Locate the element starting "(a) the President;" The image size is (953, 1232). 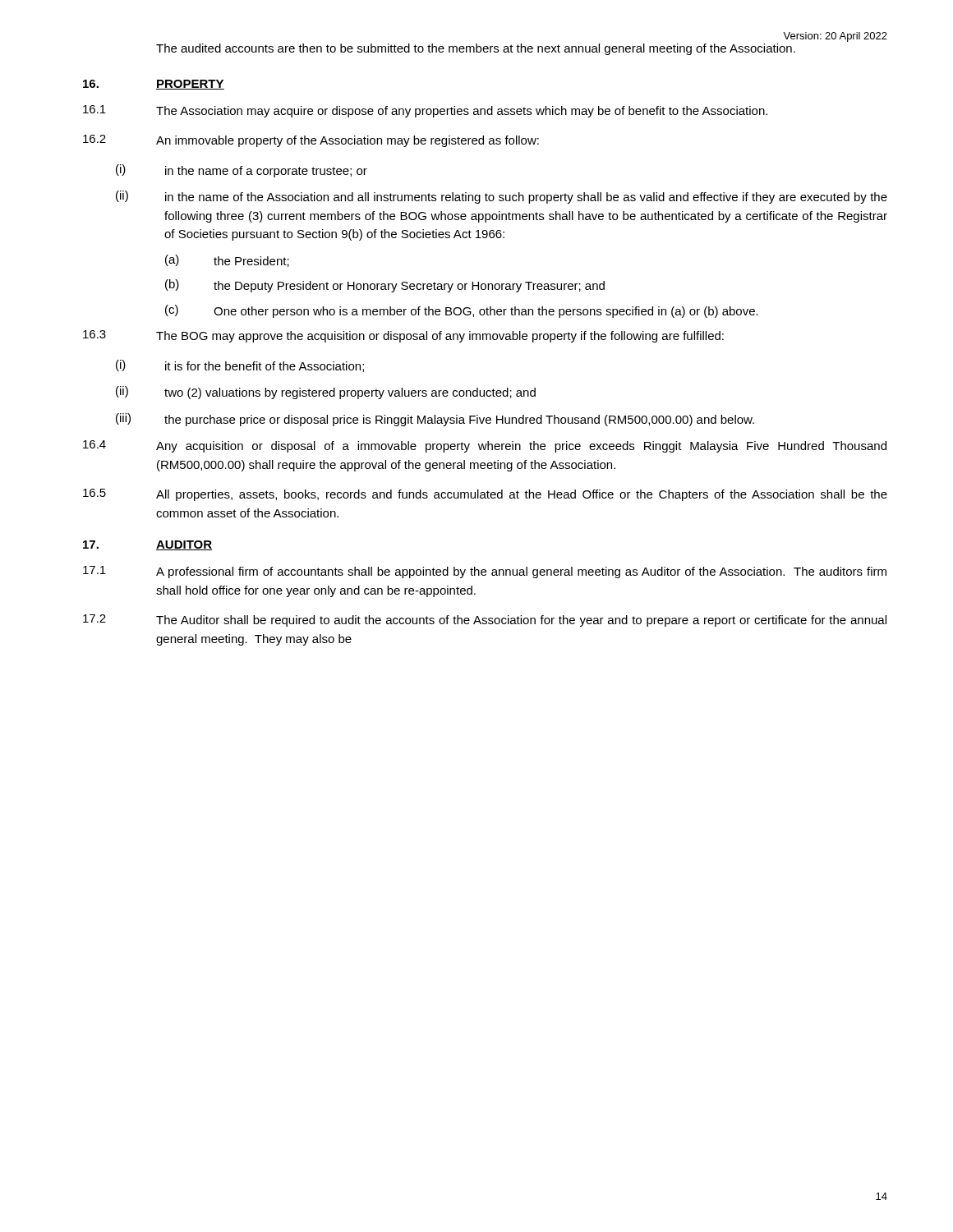coord(227,261)
